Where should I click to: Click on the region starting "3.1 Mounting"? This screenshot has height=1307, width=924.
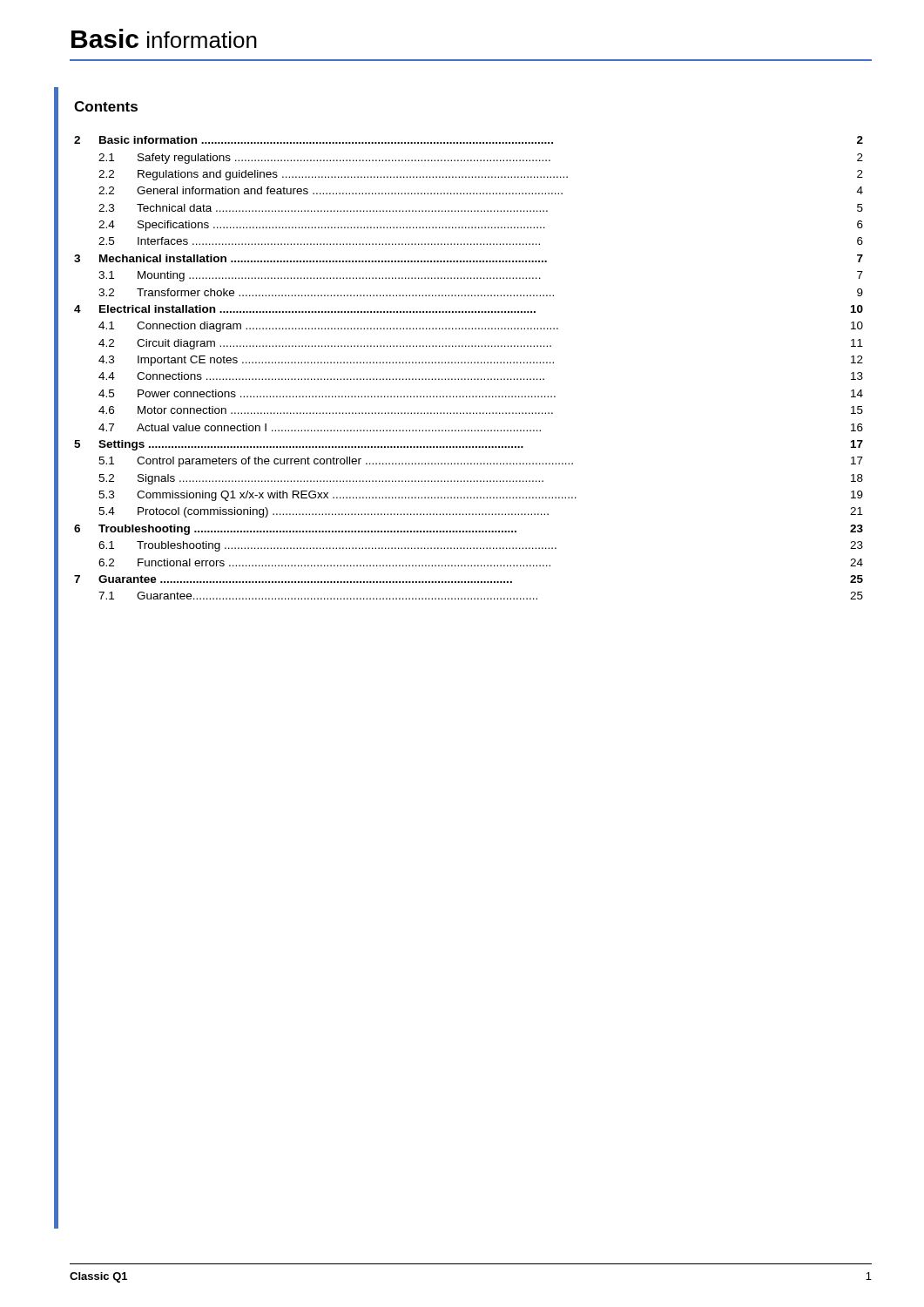(x=469, y=275)
